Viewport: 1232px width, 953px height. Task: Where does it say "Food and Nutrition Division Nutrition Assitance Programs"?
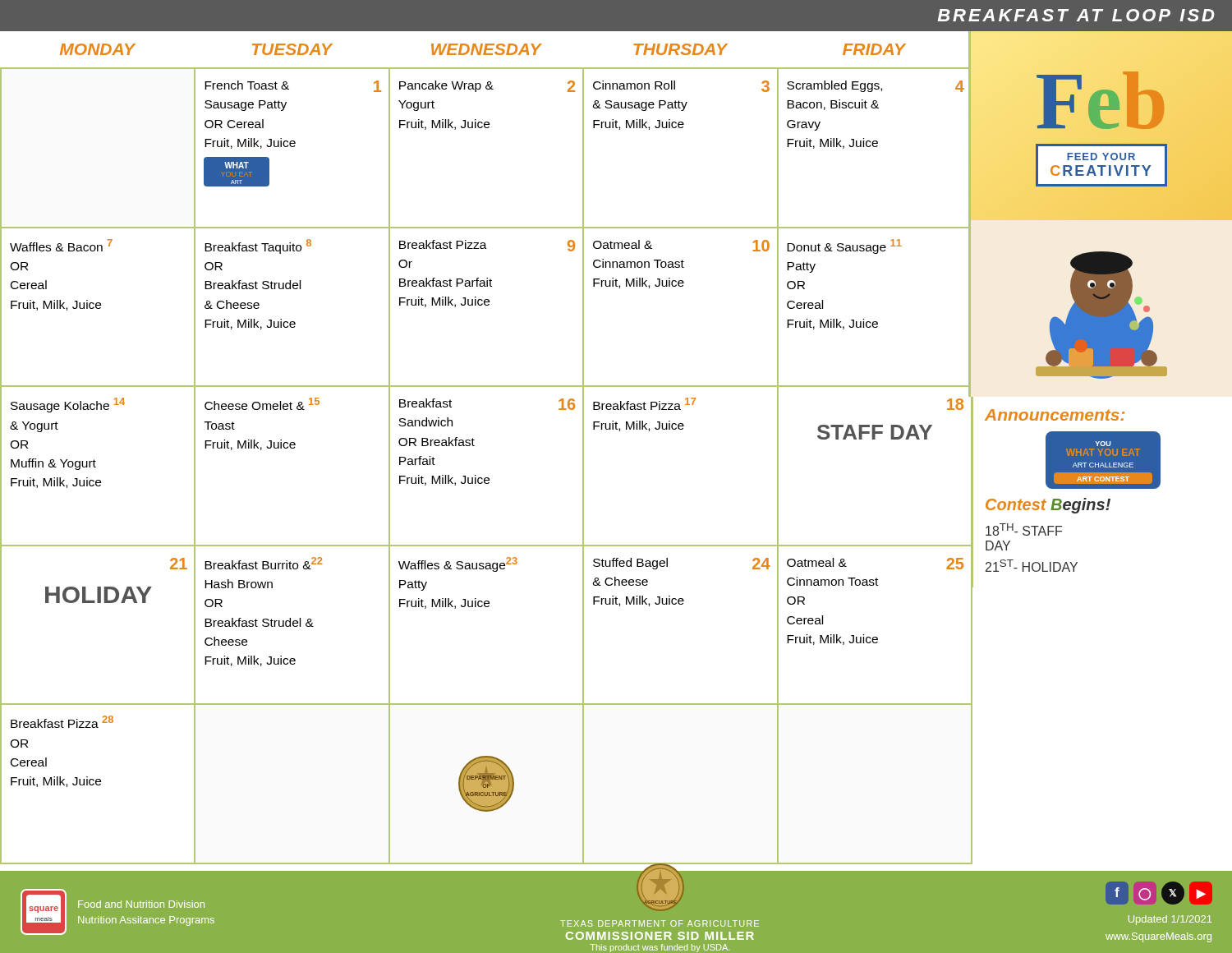point(146,912)
